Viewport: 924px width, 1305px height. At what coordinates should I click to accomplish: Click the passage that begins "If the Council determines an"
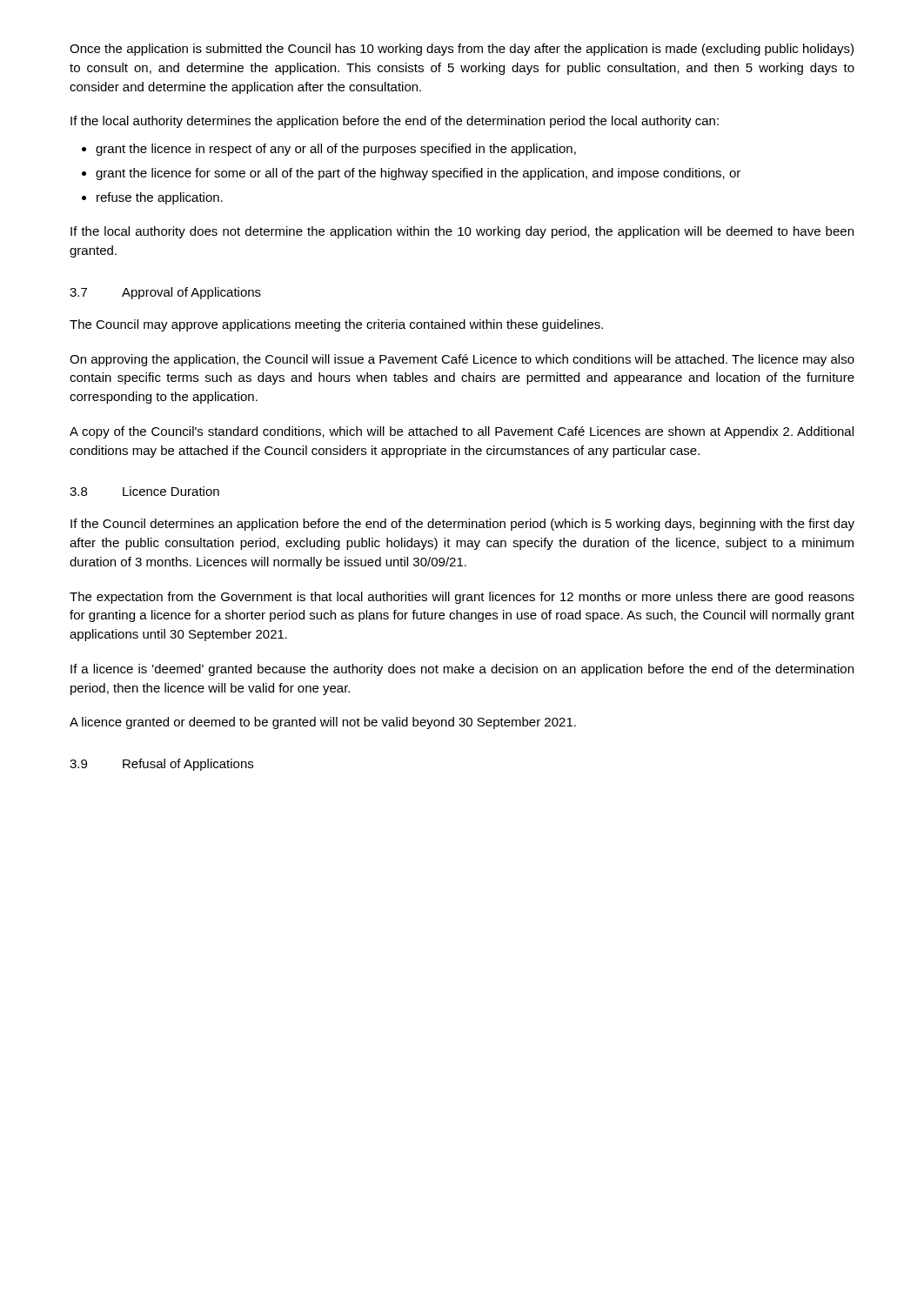coord(462,542)
